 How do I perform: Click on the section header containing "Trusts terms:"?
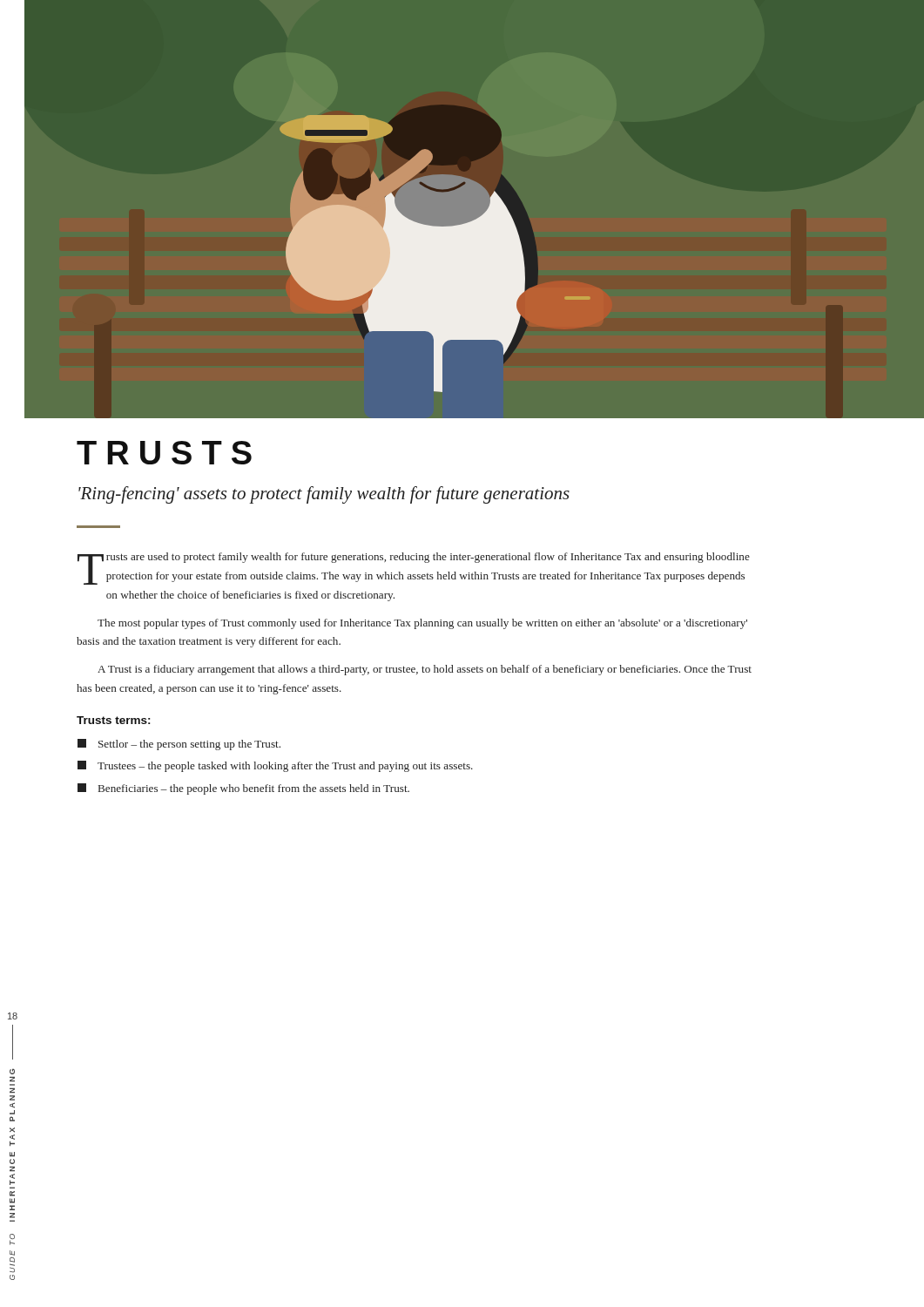[114, 720]
